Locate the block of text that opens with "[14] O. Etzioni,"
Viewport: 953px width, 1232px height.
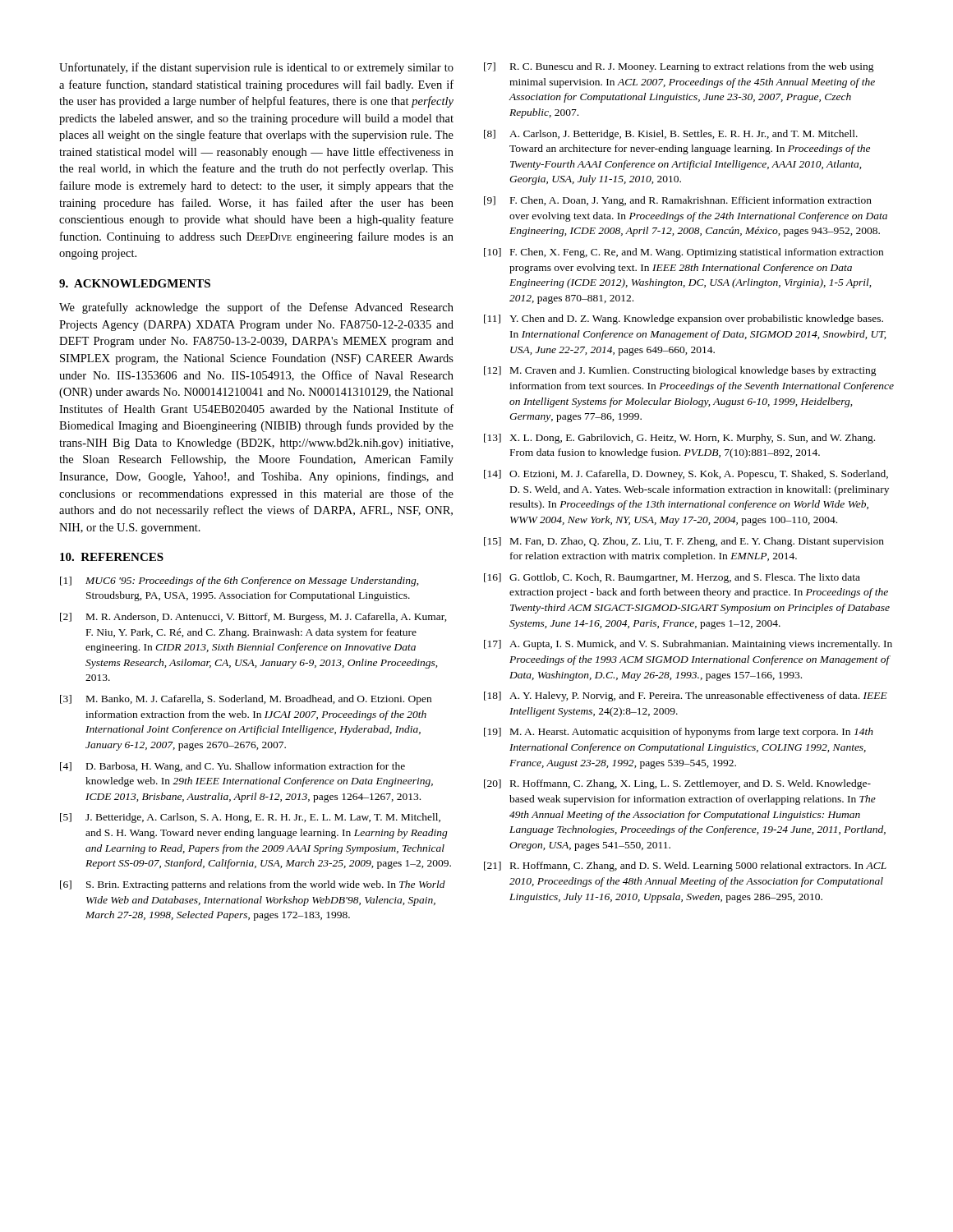tap(688, 497)
